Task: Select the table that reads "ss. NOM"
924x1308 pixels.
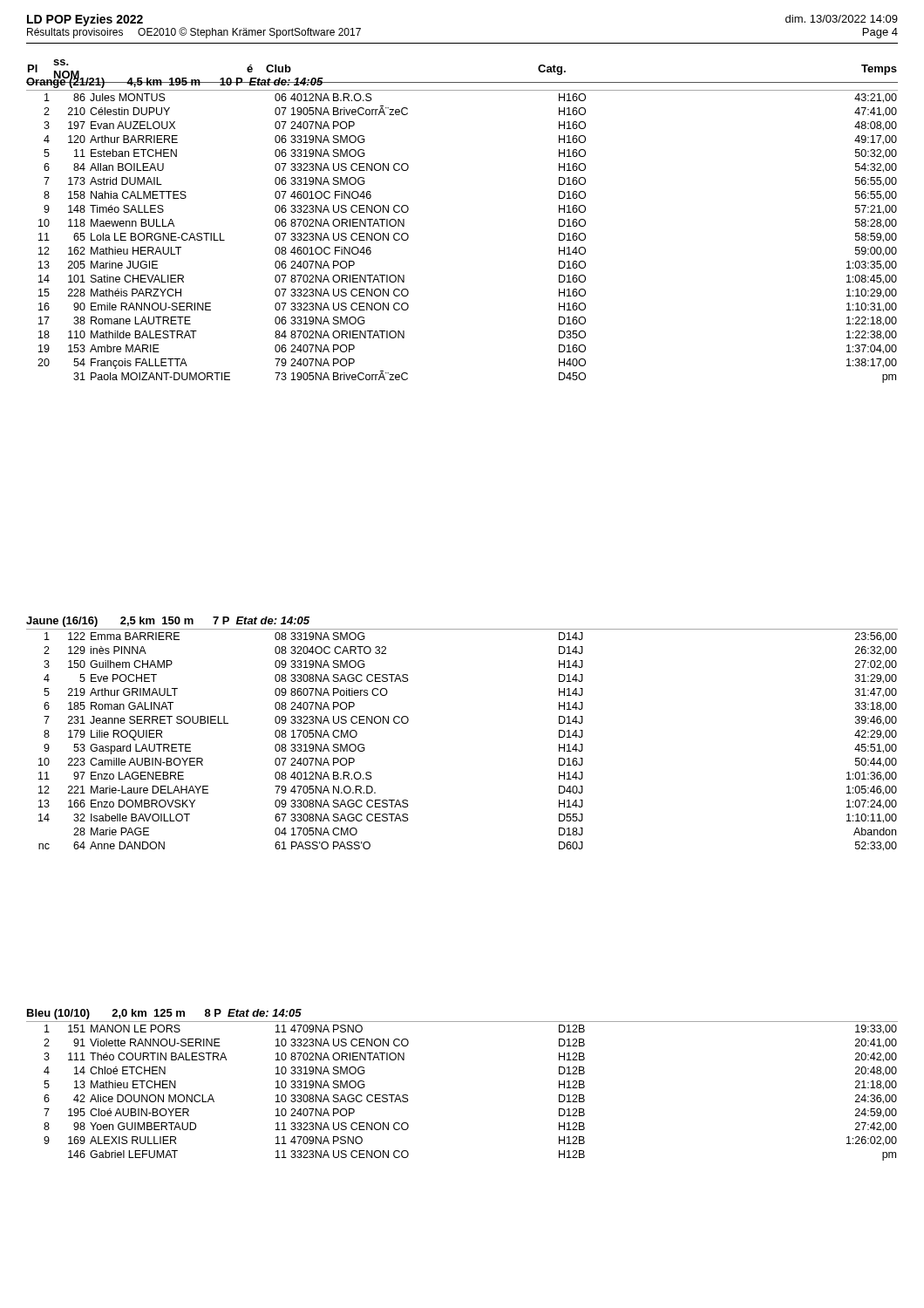Action: point(462,68)
